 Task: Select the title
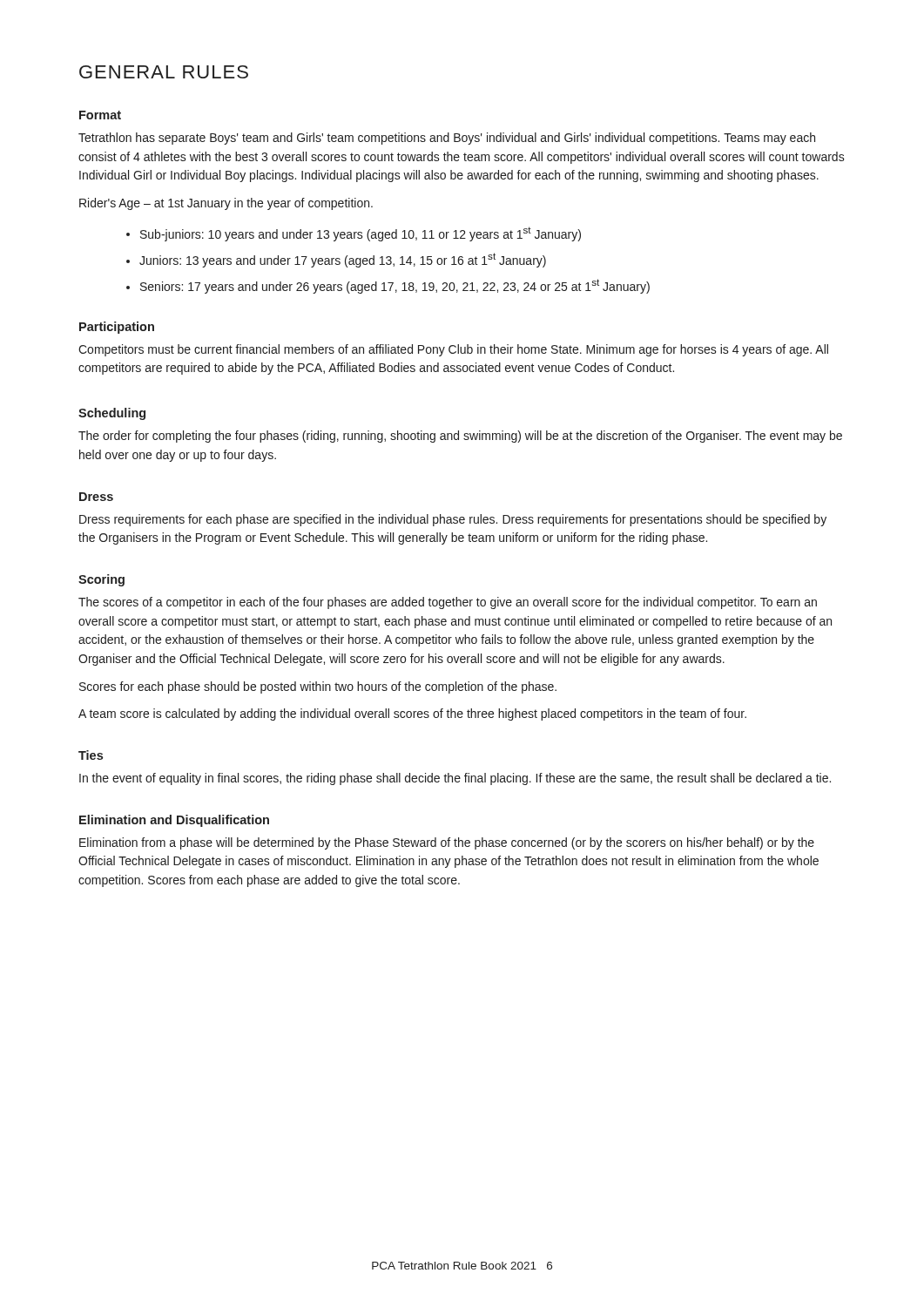(164, 72)
